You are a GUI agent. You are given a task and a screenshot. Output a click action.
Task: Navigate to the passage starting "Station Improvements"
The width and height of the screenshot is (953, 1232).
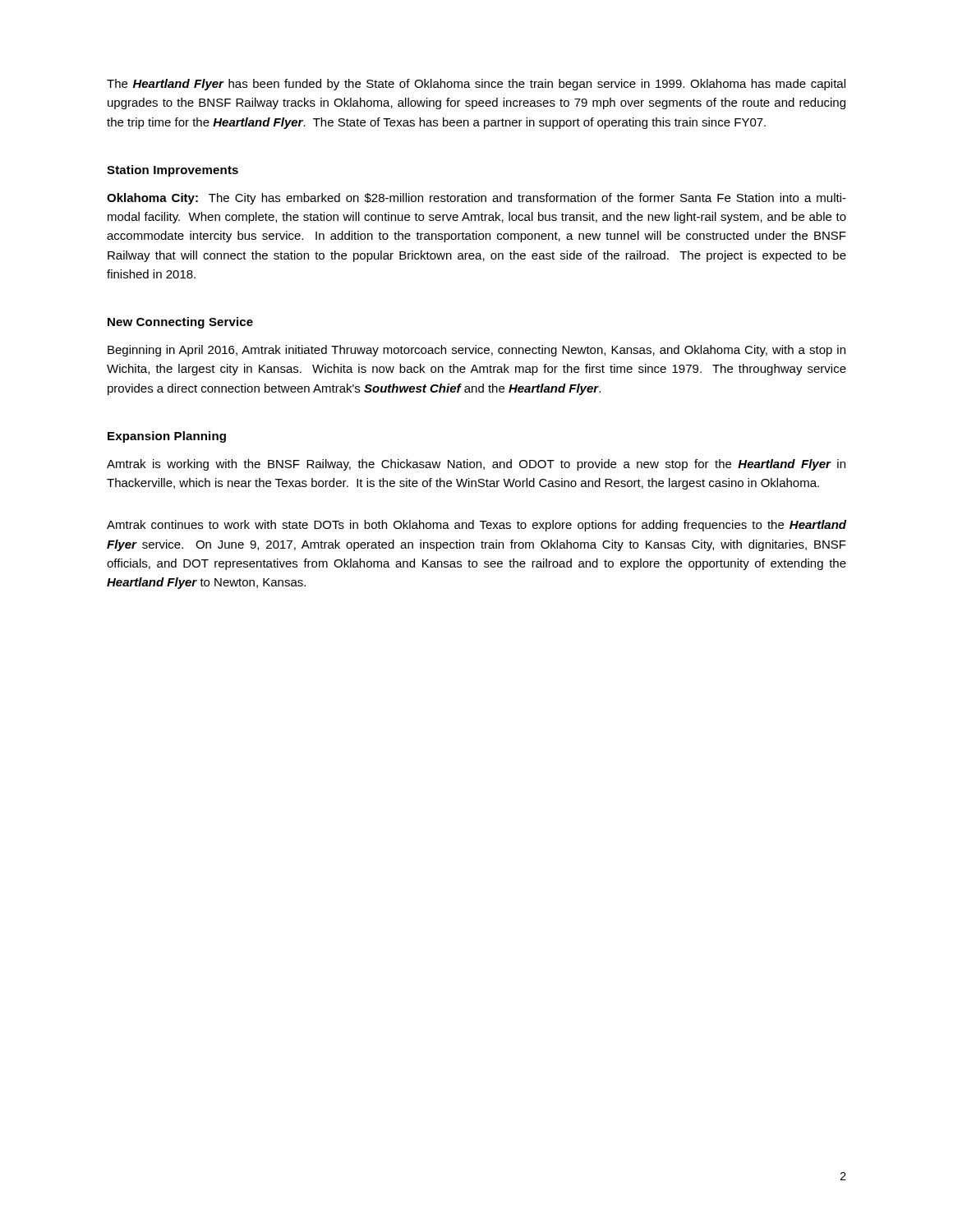click(173, 169)
